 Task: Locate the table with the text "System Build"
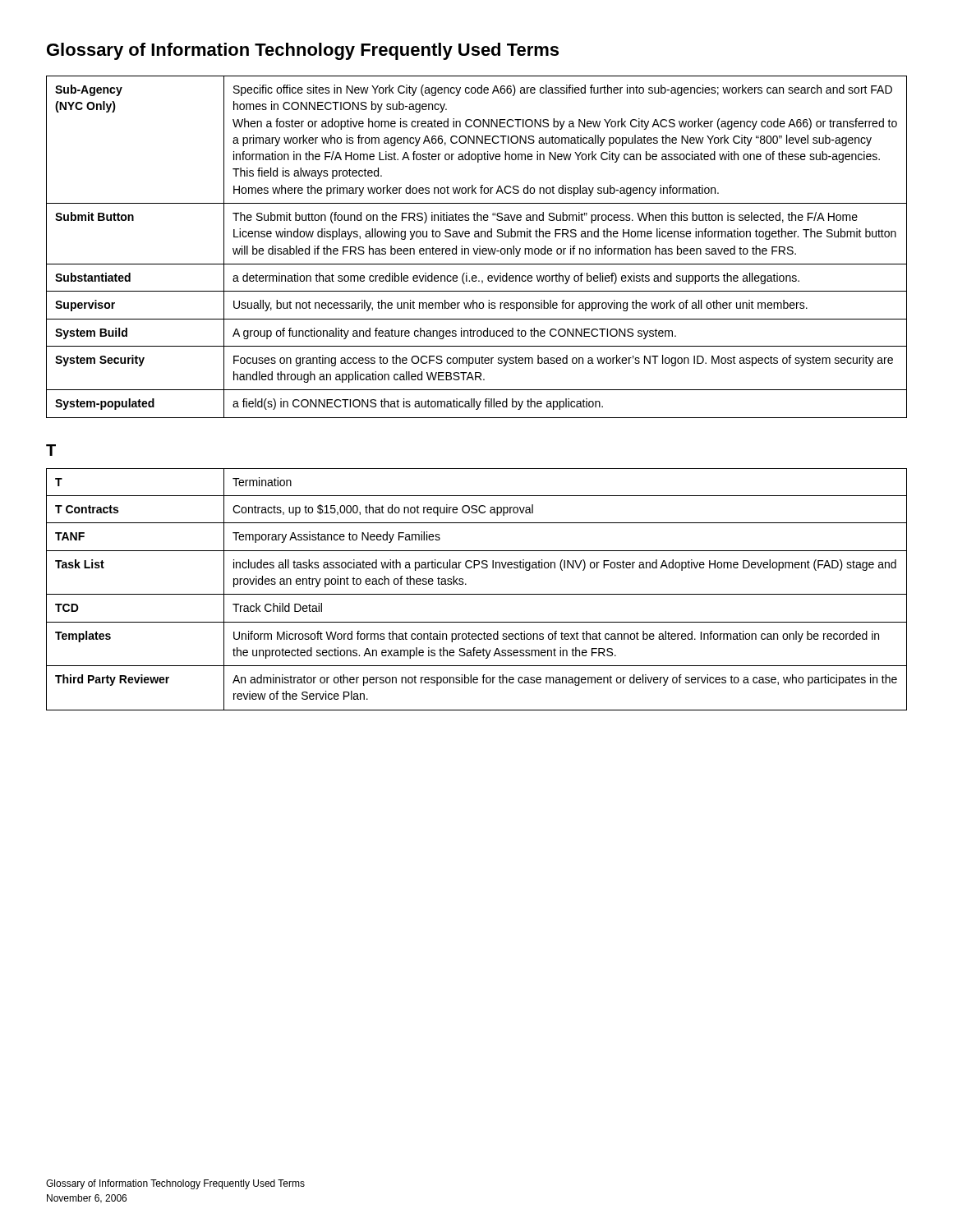coord(476,247)
